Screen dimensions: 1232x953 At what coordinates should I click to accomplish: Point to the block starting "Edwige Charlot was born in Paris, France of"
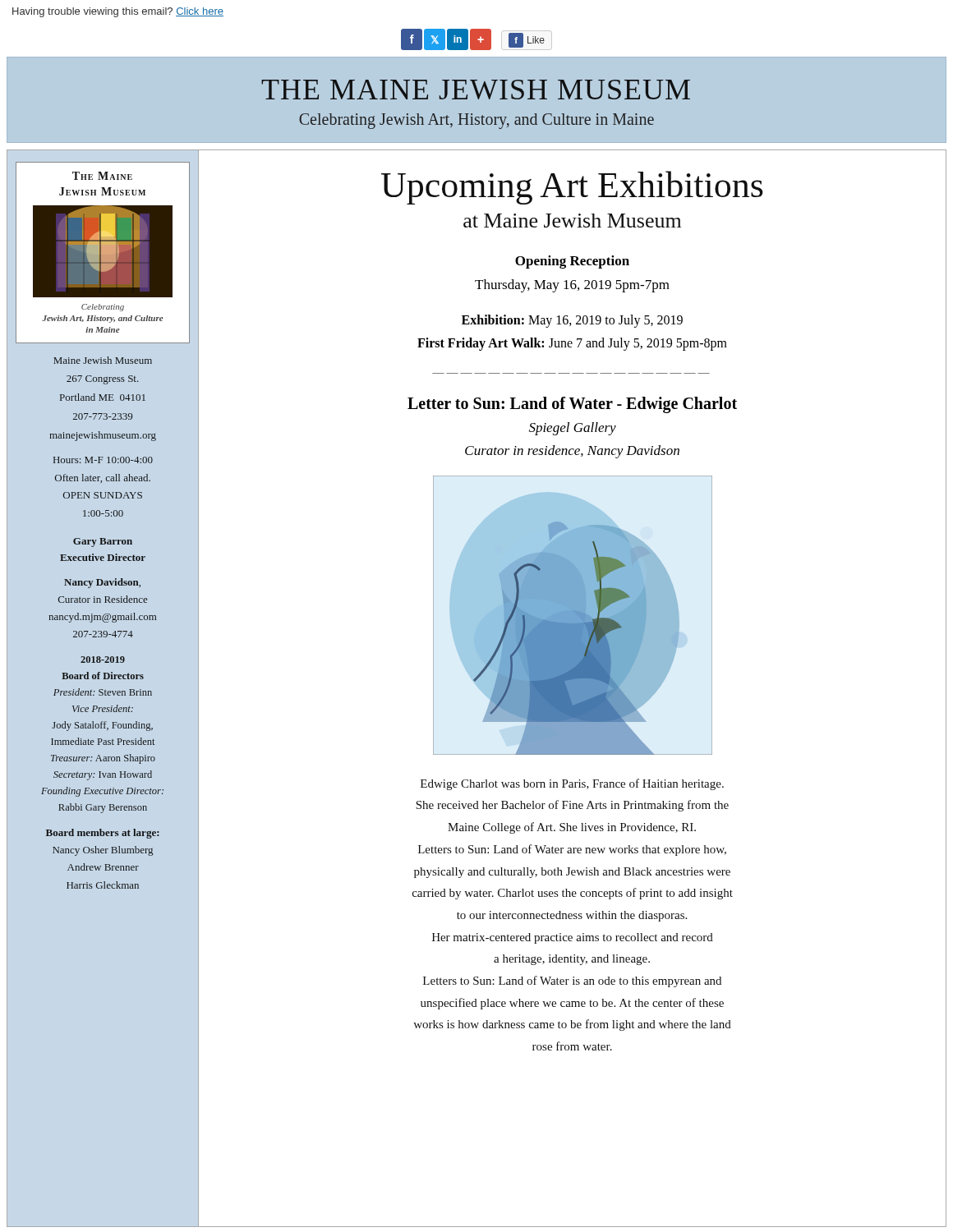pyautogui.click(x=572, y=915)
